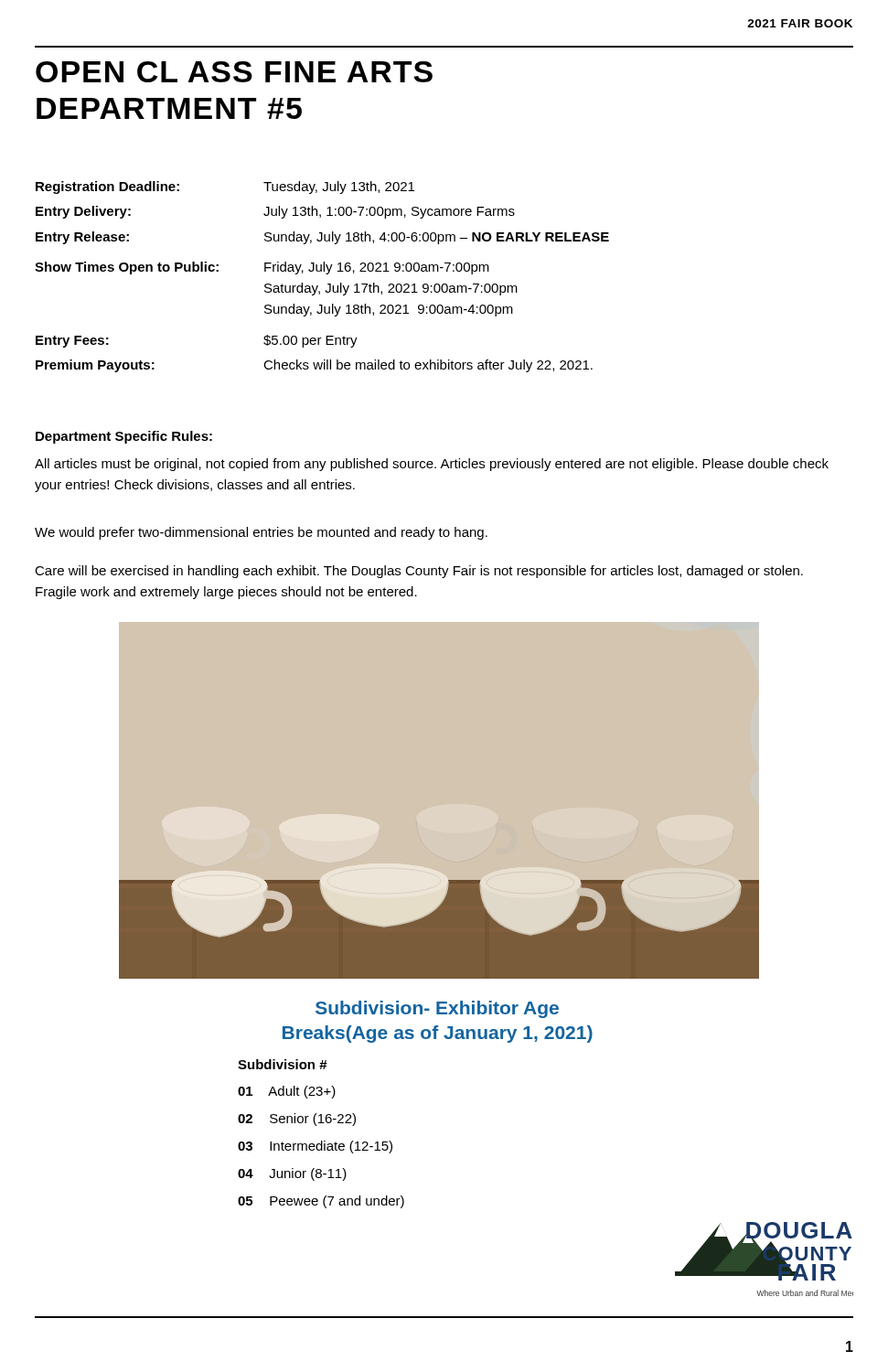Locate the section header containing "Subdivision- Exhibitor AgeBreaks(Age as of January 1, 2021)"

click(437, 1020)
